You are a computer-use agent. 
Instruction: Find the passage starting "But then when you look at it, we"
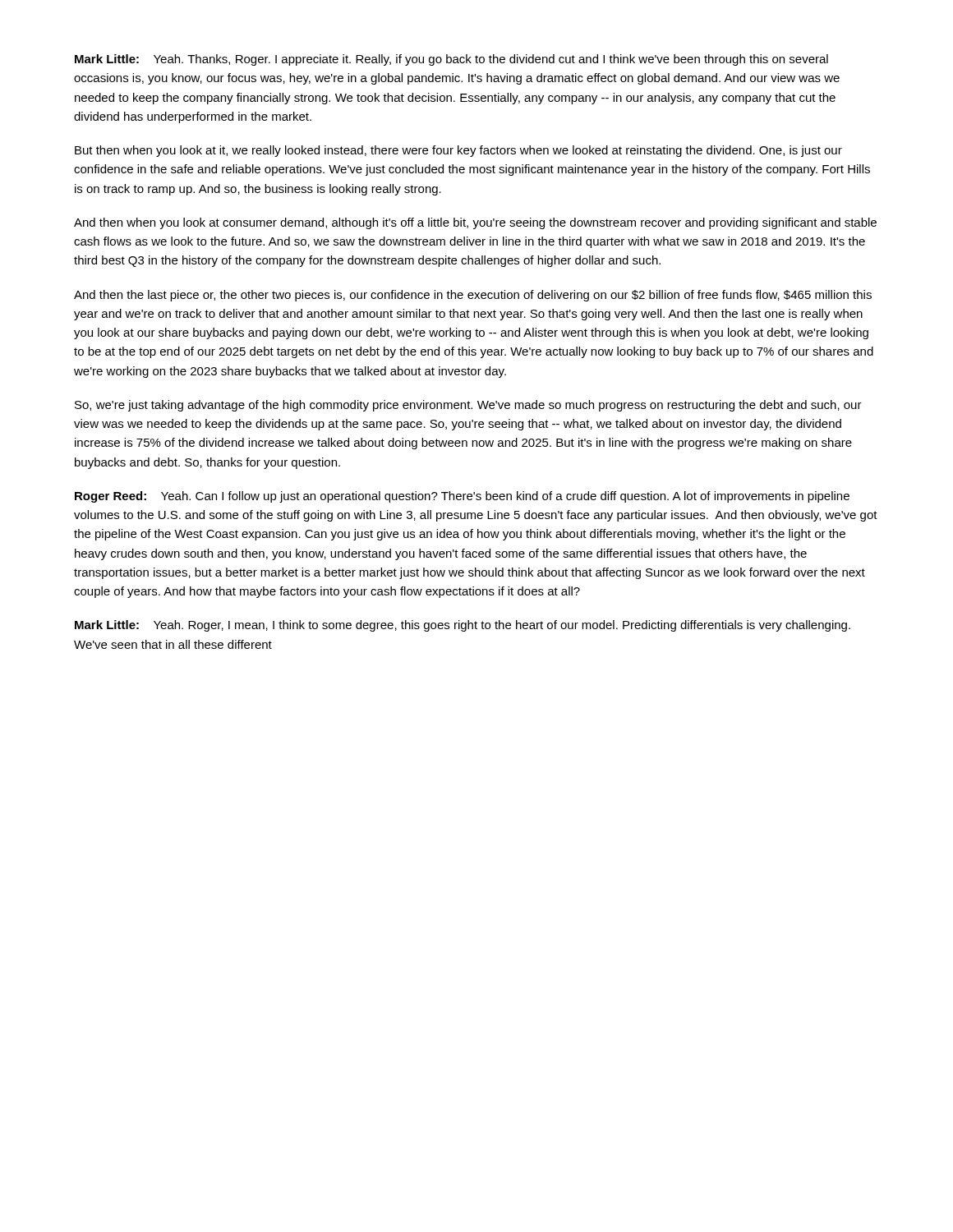tap(472, 169)
